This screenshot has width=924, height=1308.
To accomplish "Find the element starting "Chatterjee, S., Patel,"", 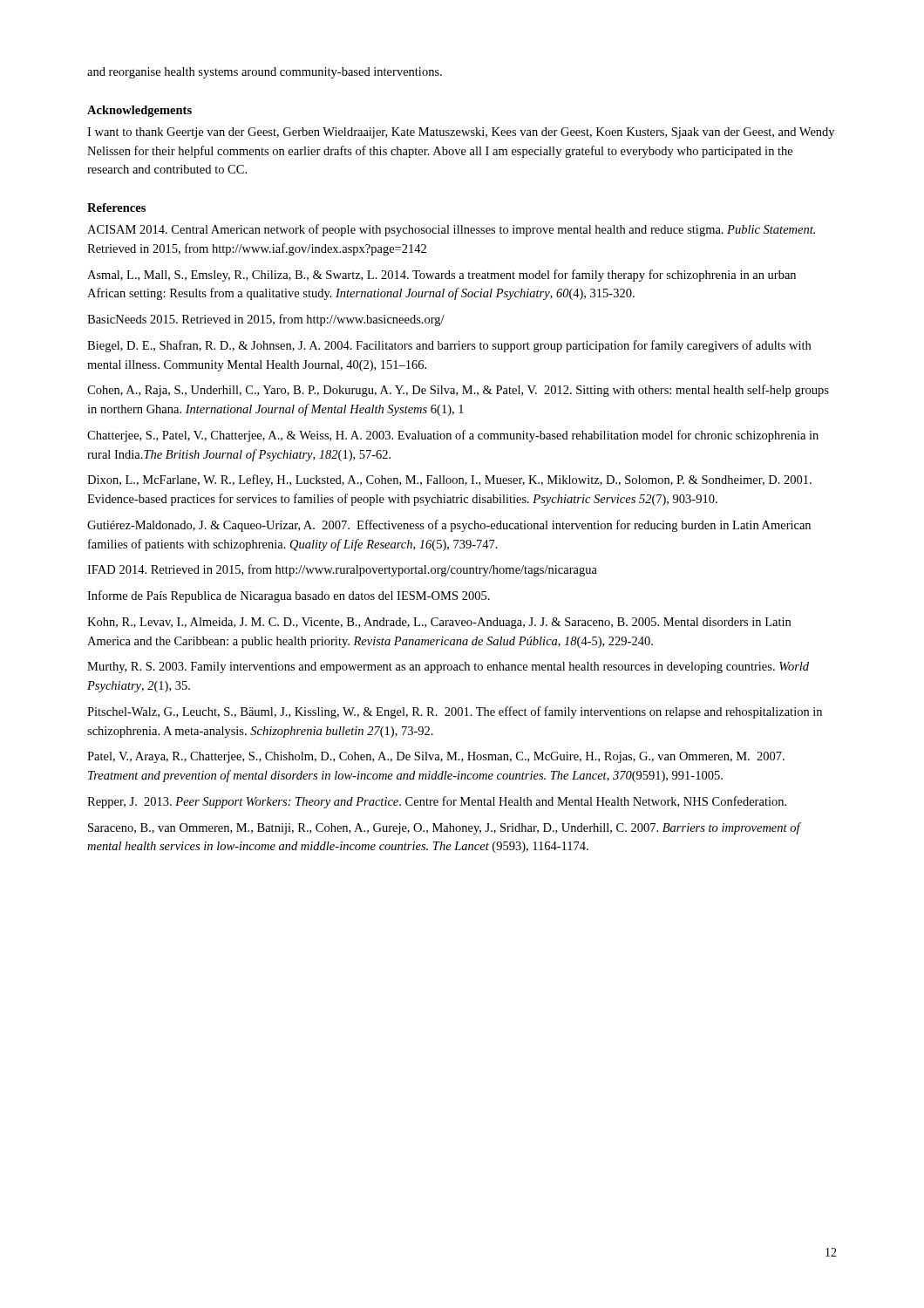I will (x=462, y=445).
